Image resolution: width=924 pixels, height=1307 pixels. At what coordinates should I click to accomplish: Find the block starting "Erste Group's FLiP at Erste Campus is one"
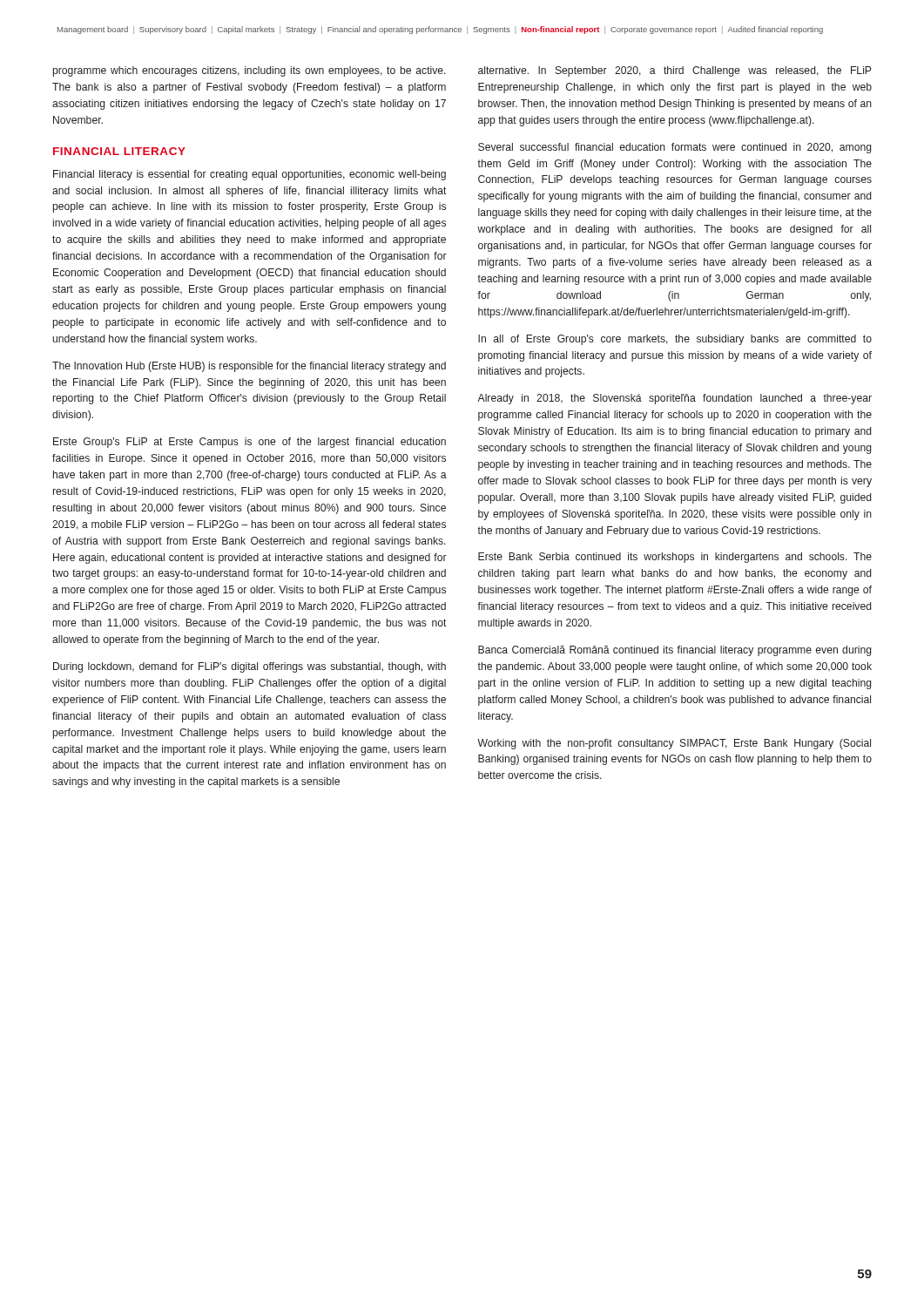(249, 541)
